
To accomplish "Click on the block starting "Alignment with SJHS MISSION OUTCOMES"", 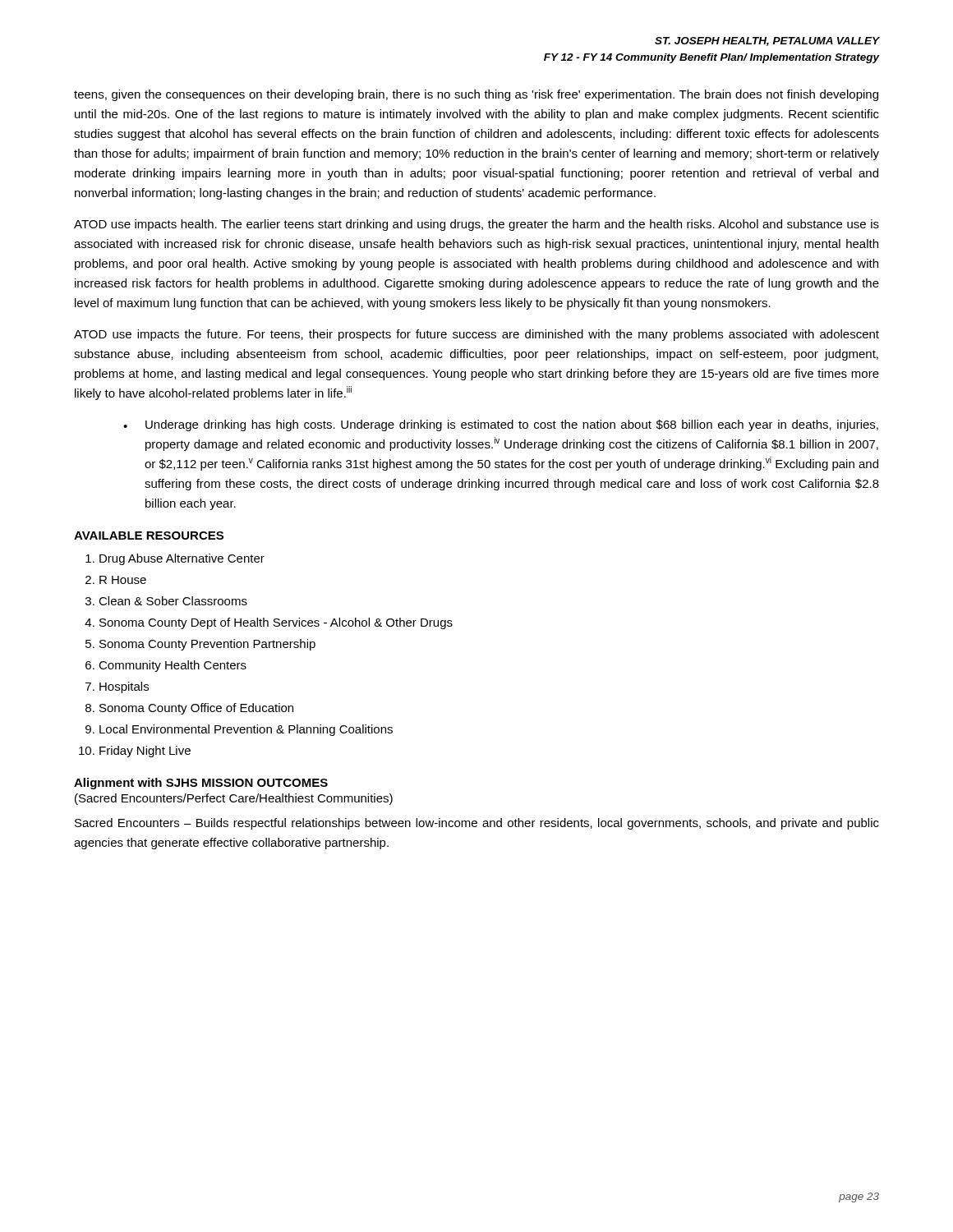I will (201, 782).
